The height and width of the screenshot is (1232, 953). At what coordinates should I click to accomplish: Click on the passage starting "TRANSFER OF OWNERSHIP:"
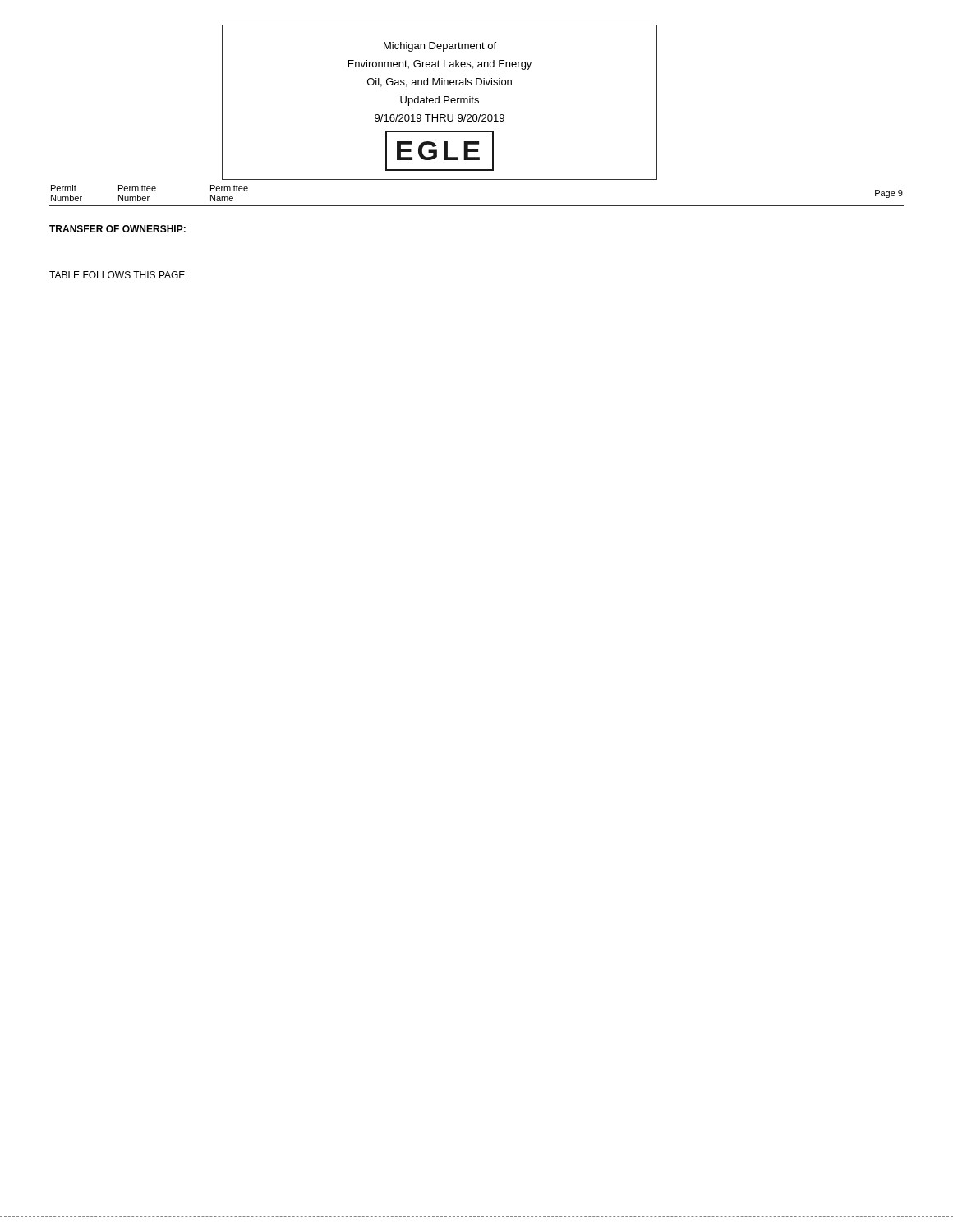click(x=118, y=229)
